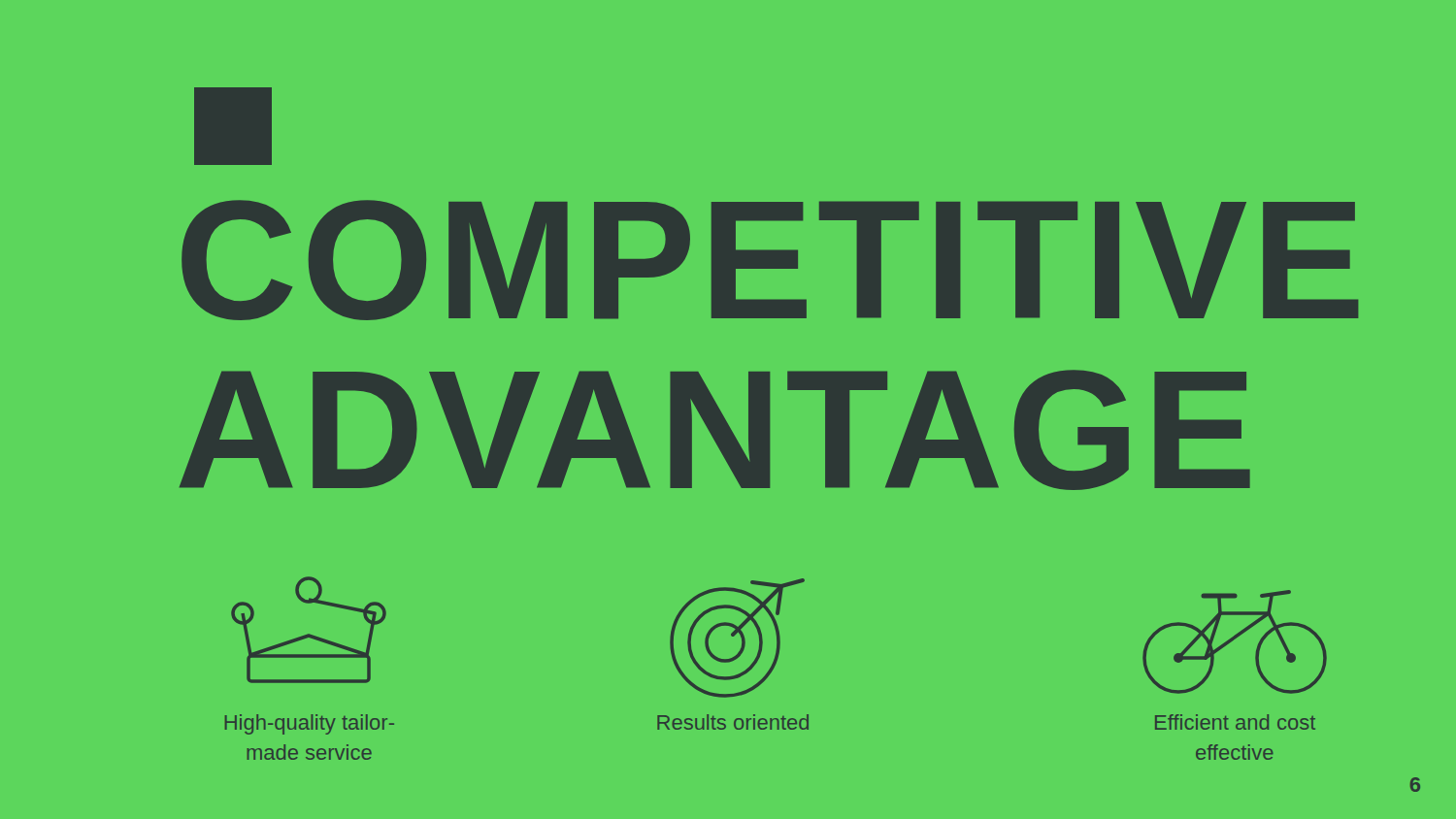Locate the caption containing "Results oriented"
The image size is (1456, 819).
tap(733, 722)
